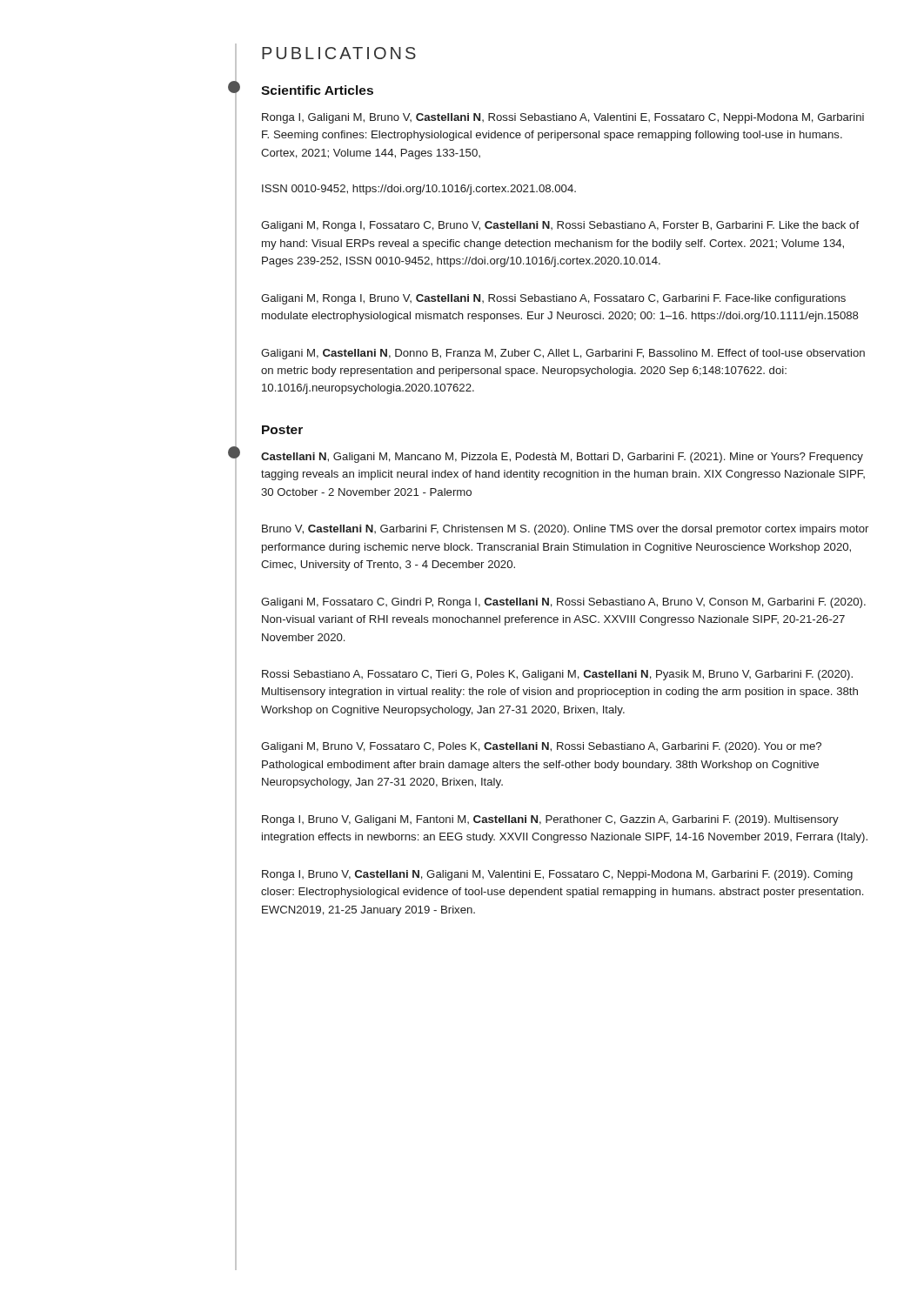Image resolution: width=924 pixels, height=1305 pixels.
Task: Click on the element starting "Castellani N, Galigani M, Mancano M, Pizzola"
Action: click(x=563, y=474)
